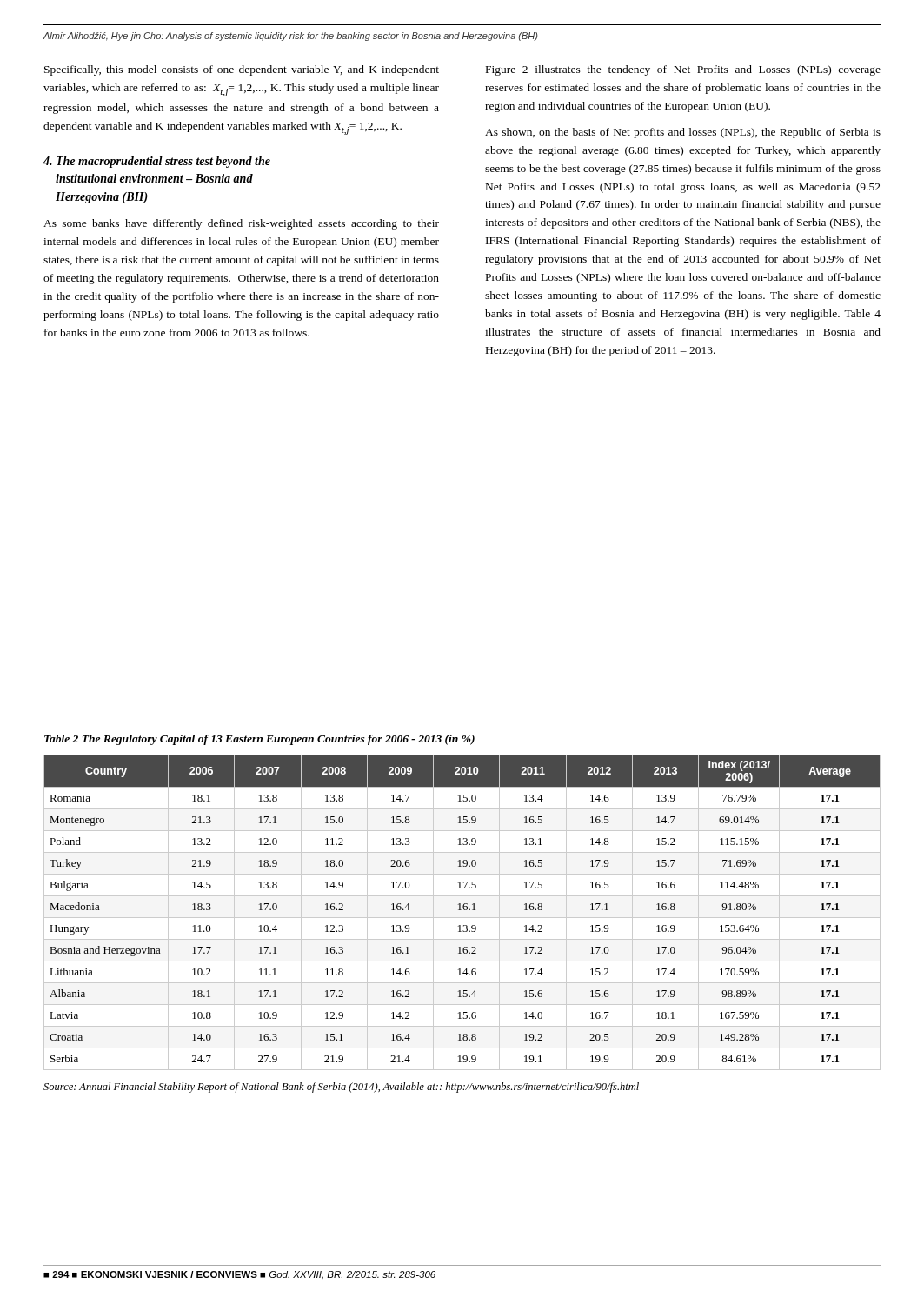Find the passage starting "Source: Annual Financial"
Viewport: 924px width, 1304px height.
[462, 1086]
